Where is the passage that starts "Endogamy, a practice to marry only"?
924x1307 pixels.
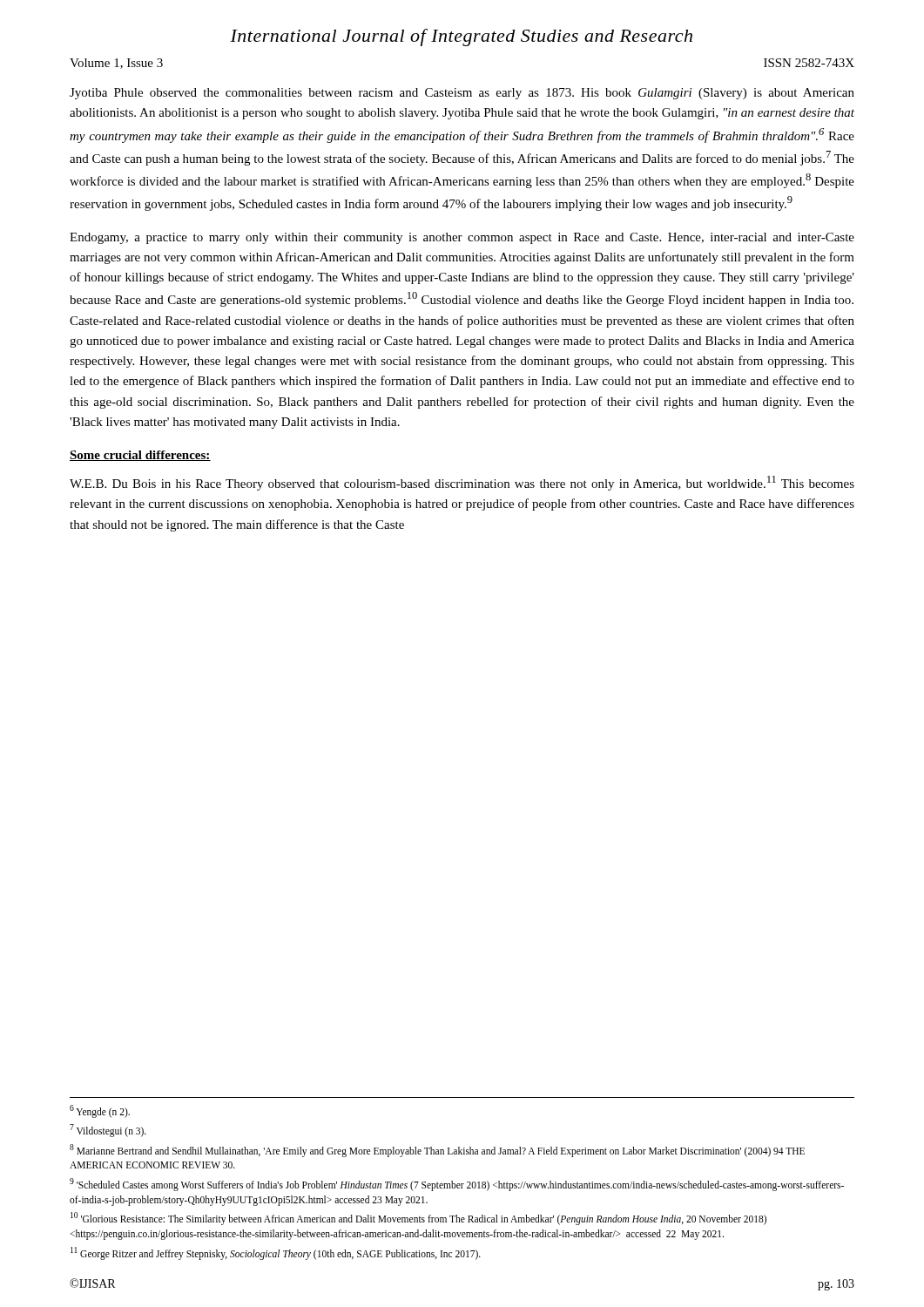(462, 329)
